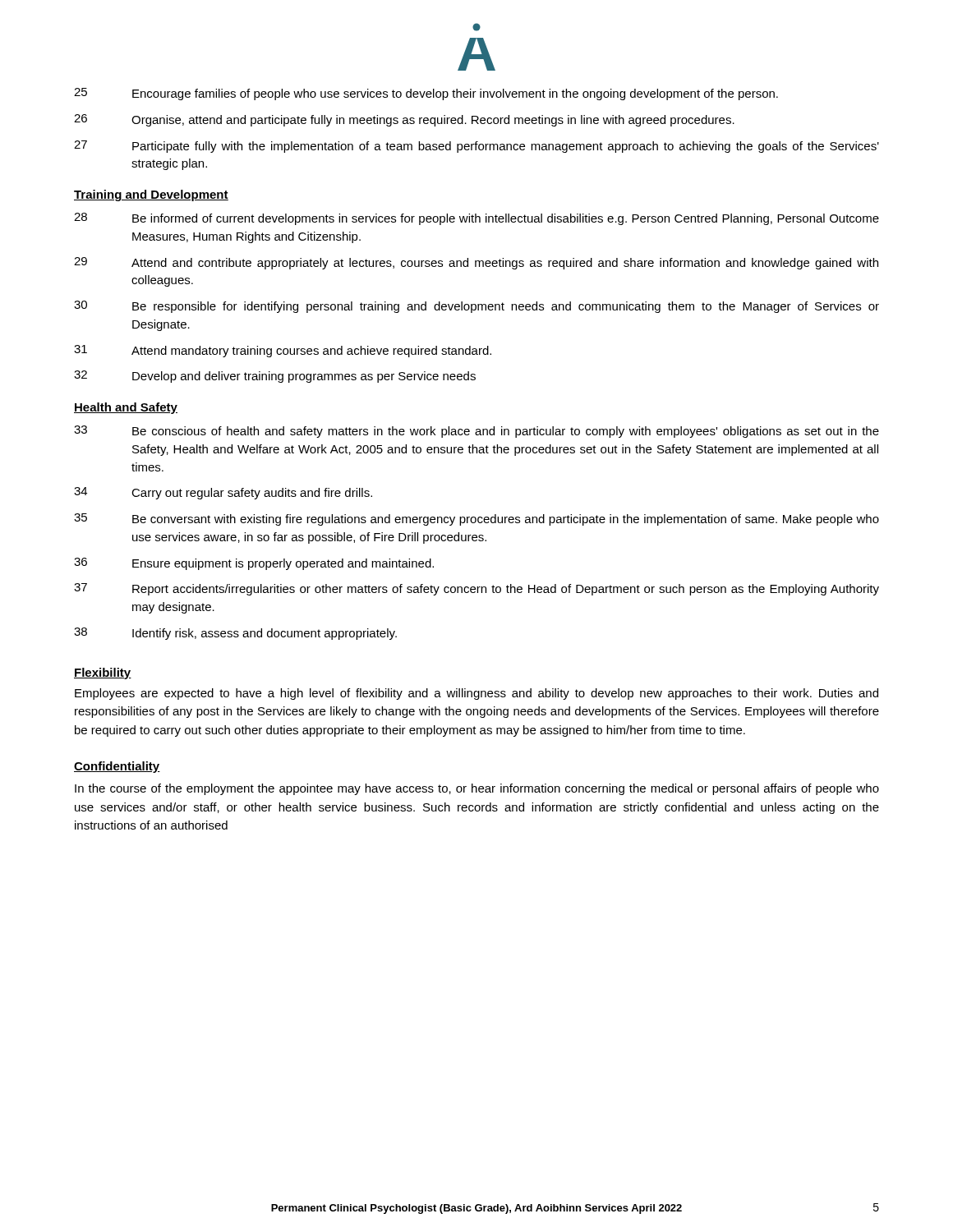Find the list item with the text "35 Be conversant with"
953x1232 pixels.
[x=476, y=528]
